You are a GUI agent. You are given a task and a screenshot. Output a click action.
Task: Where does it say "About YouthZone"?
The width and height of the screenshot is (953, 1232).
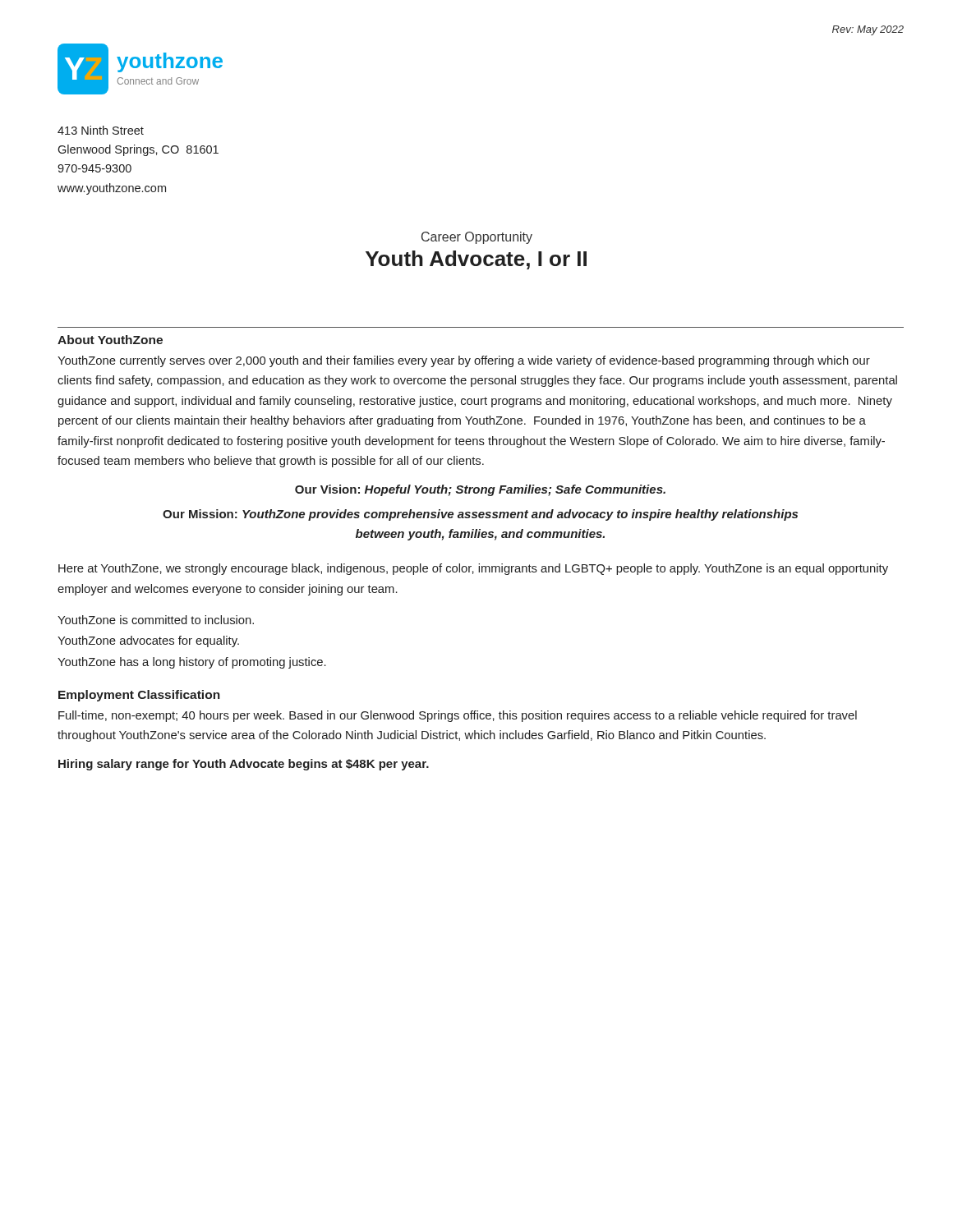[110, 340]
